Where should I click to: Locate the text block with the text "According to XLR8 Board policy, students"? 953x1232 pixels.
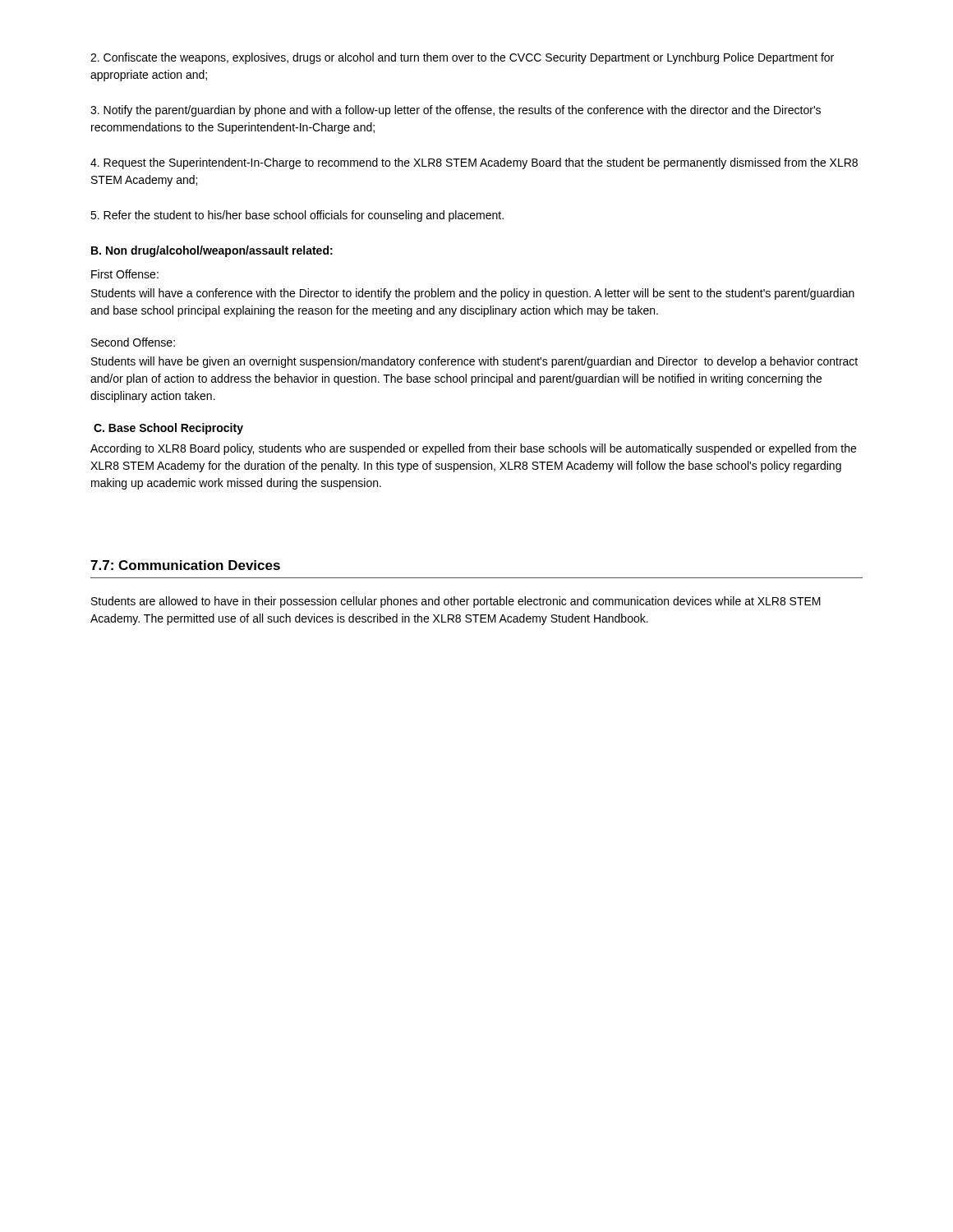click(474, 466)
